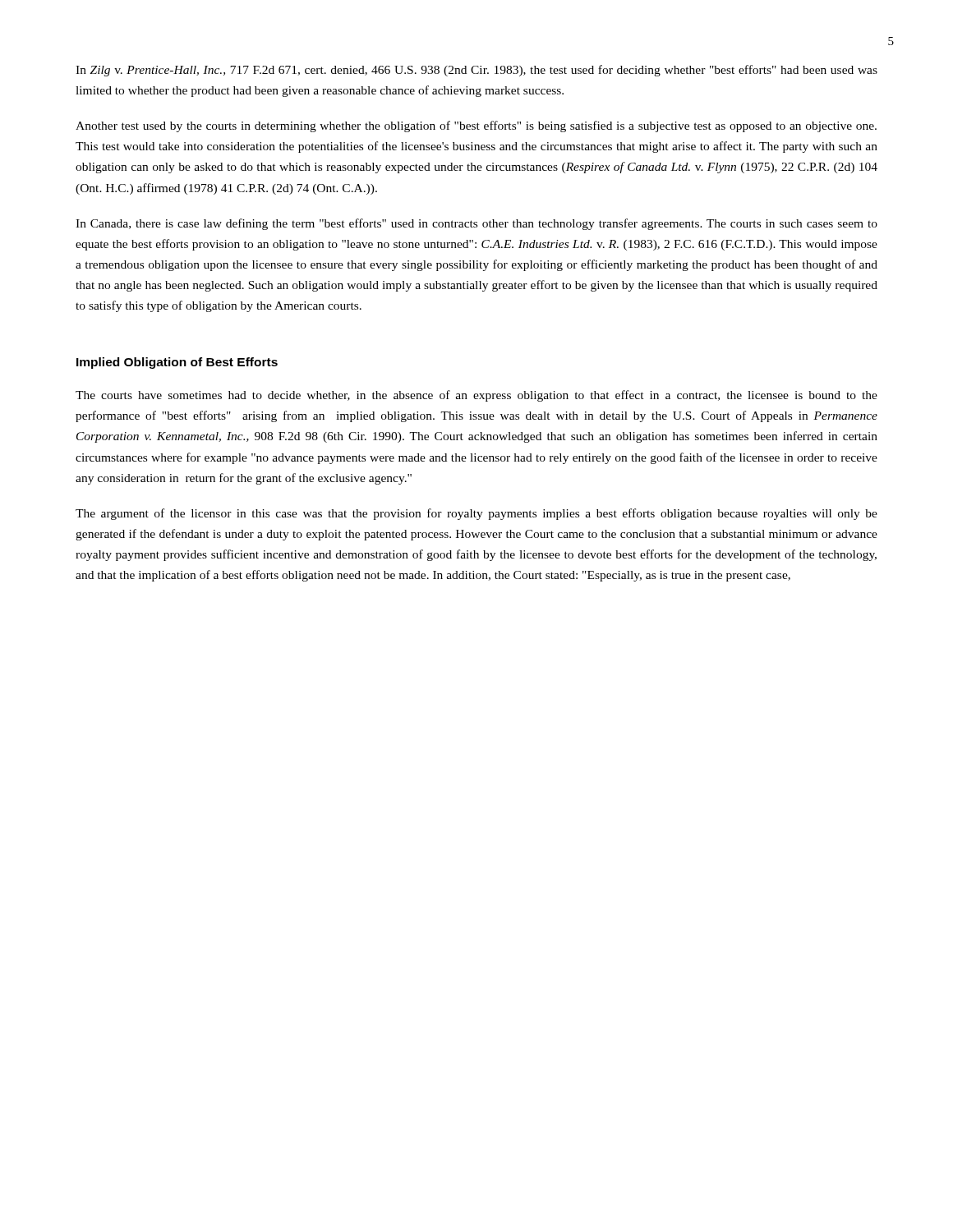Select the passage starting "In Canada, there is"

click(476, 264)
